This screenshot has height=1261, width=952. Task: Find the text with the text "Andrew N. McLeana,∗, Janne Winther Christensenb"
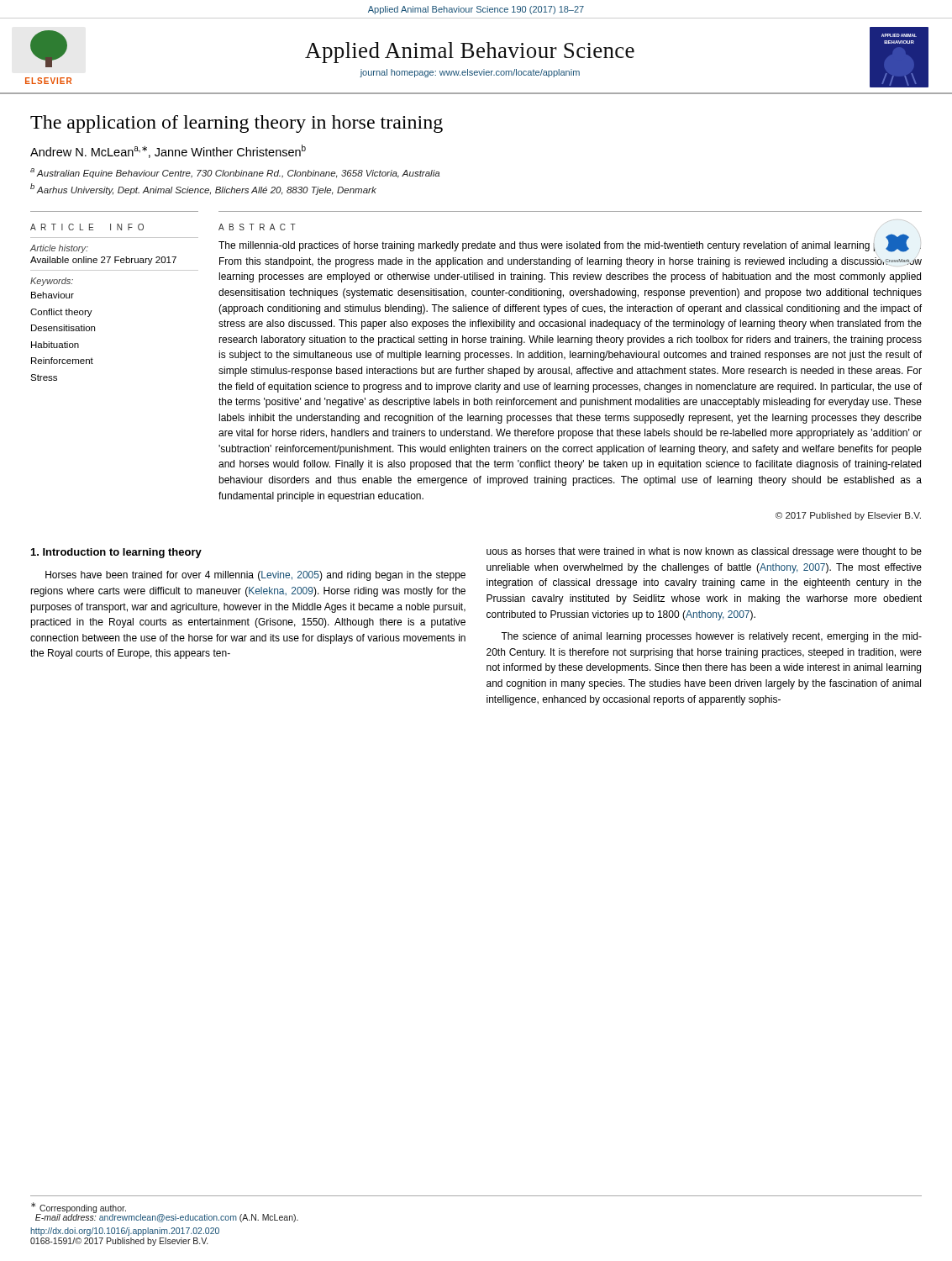[x=168, y=151]
